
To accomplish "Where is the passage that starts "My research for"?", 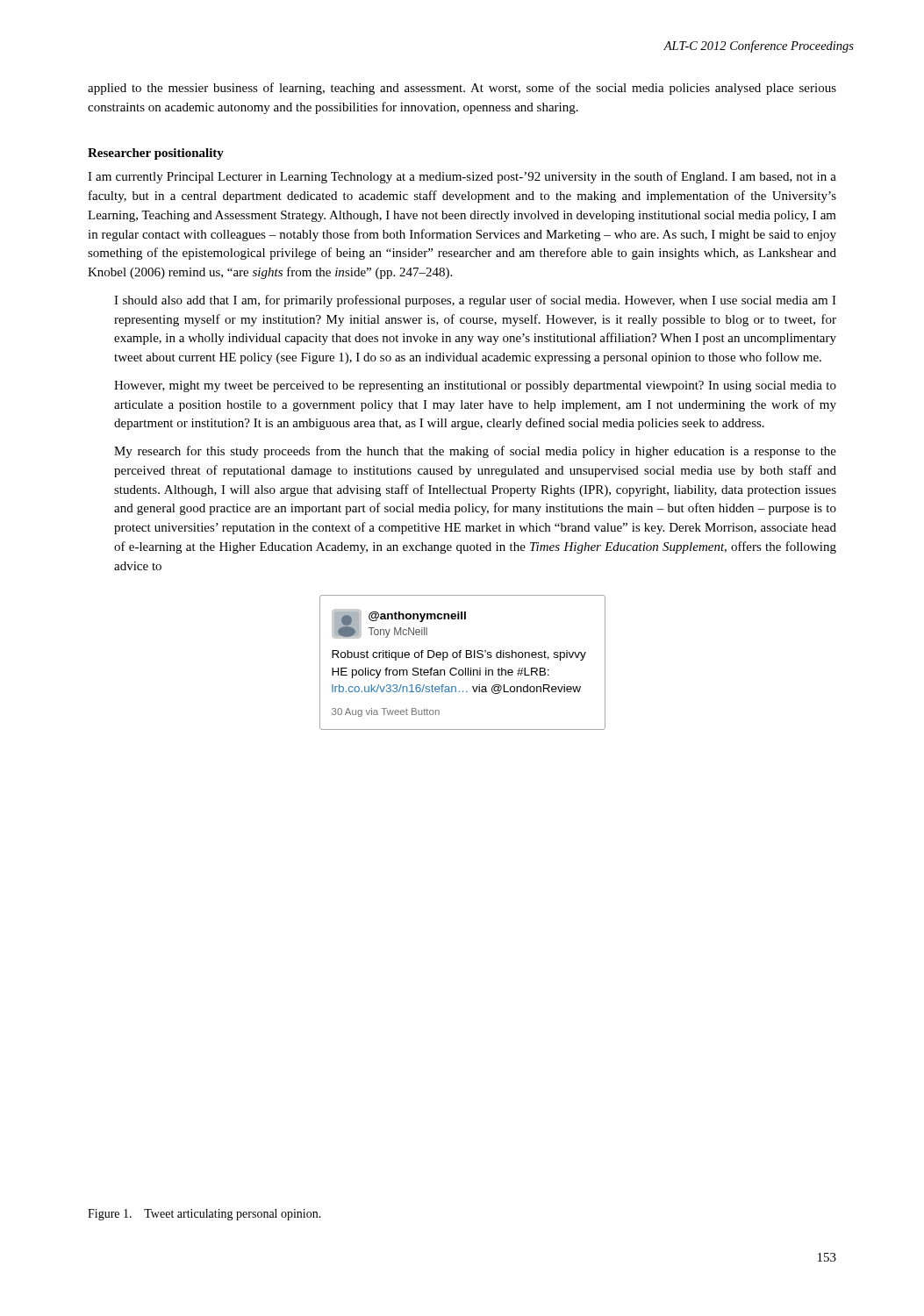I will [x=475, y=509].
